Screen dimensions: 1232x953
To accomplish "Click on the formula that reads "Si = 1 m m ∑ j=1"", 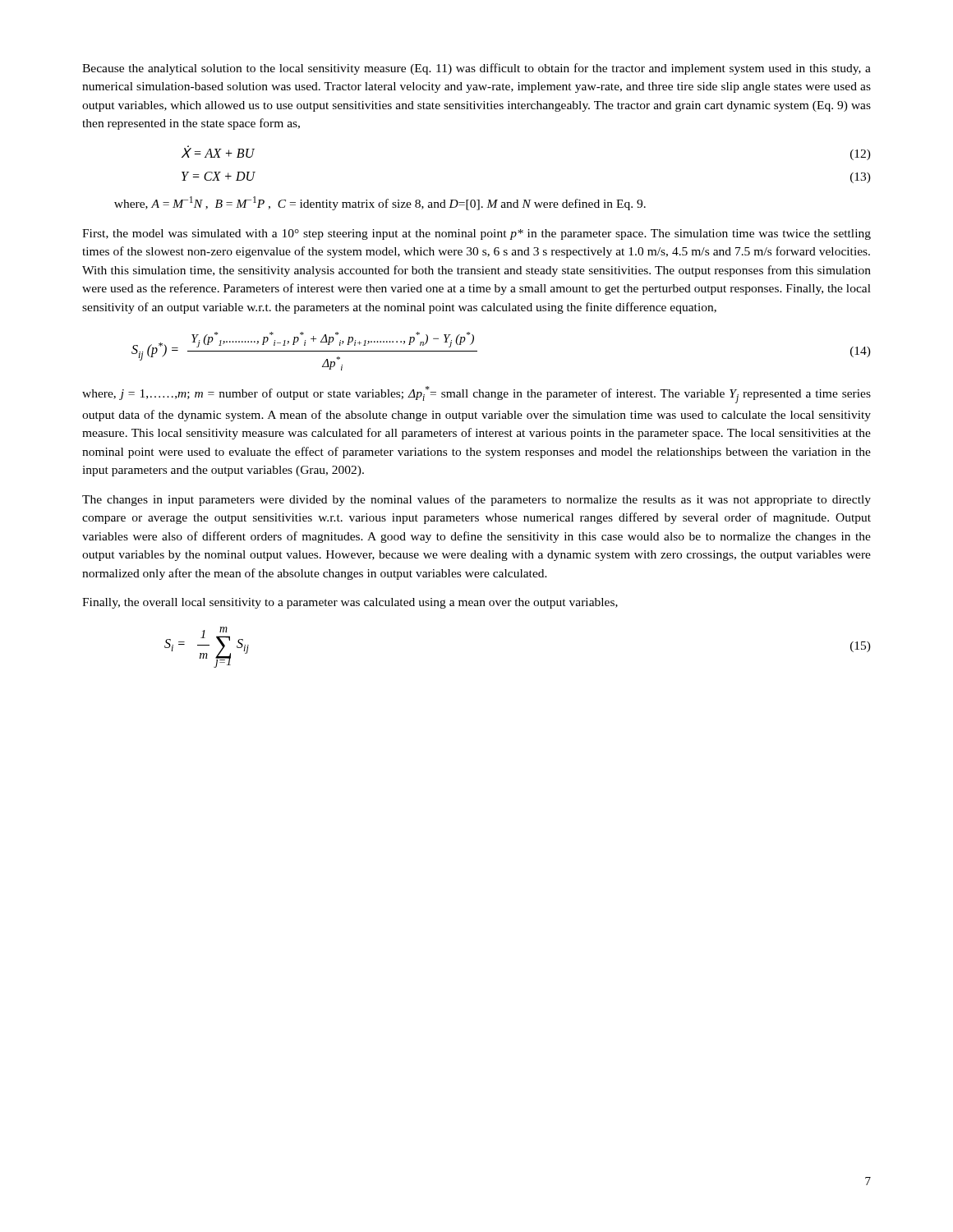I will click(x=203, y=645).
